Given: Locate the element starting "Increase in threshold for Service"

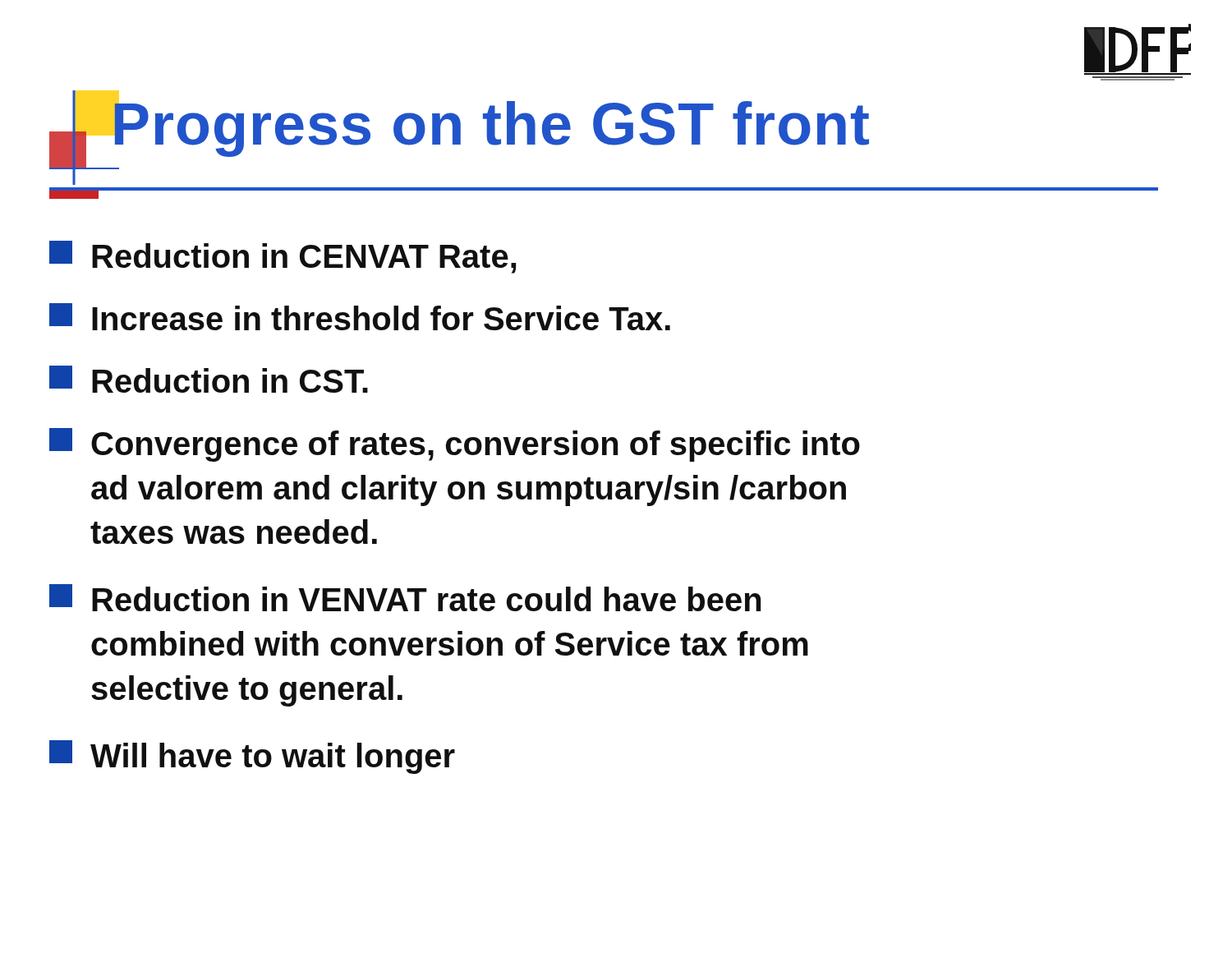Looking at the screenshot, I should coord(361,319).
